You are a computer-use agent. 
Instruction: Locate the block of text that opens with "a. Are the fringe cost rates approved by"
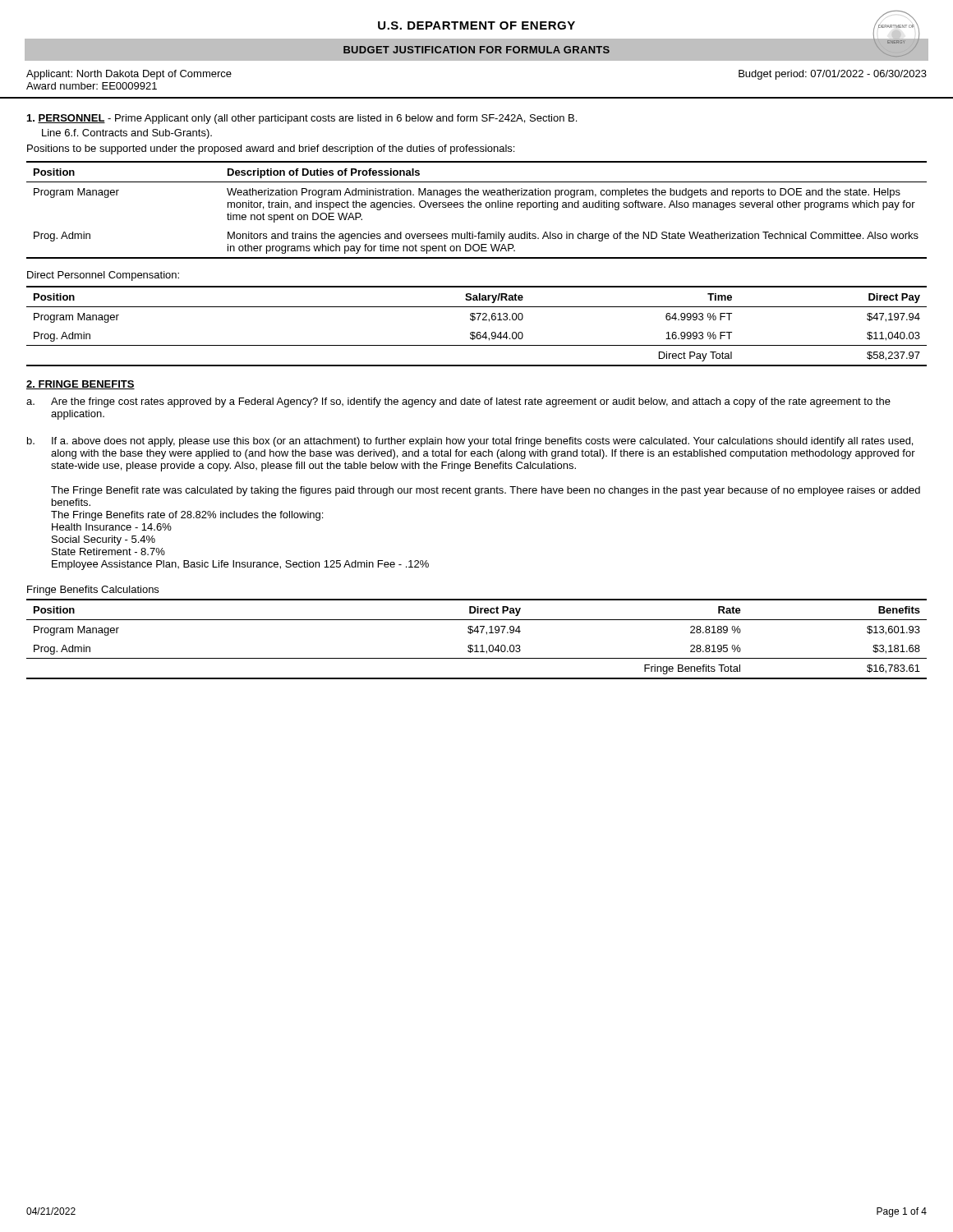coord(476,407)
